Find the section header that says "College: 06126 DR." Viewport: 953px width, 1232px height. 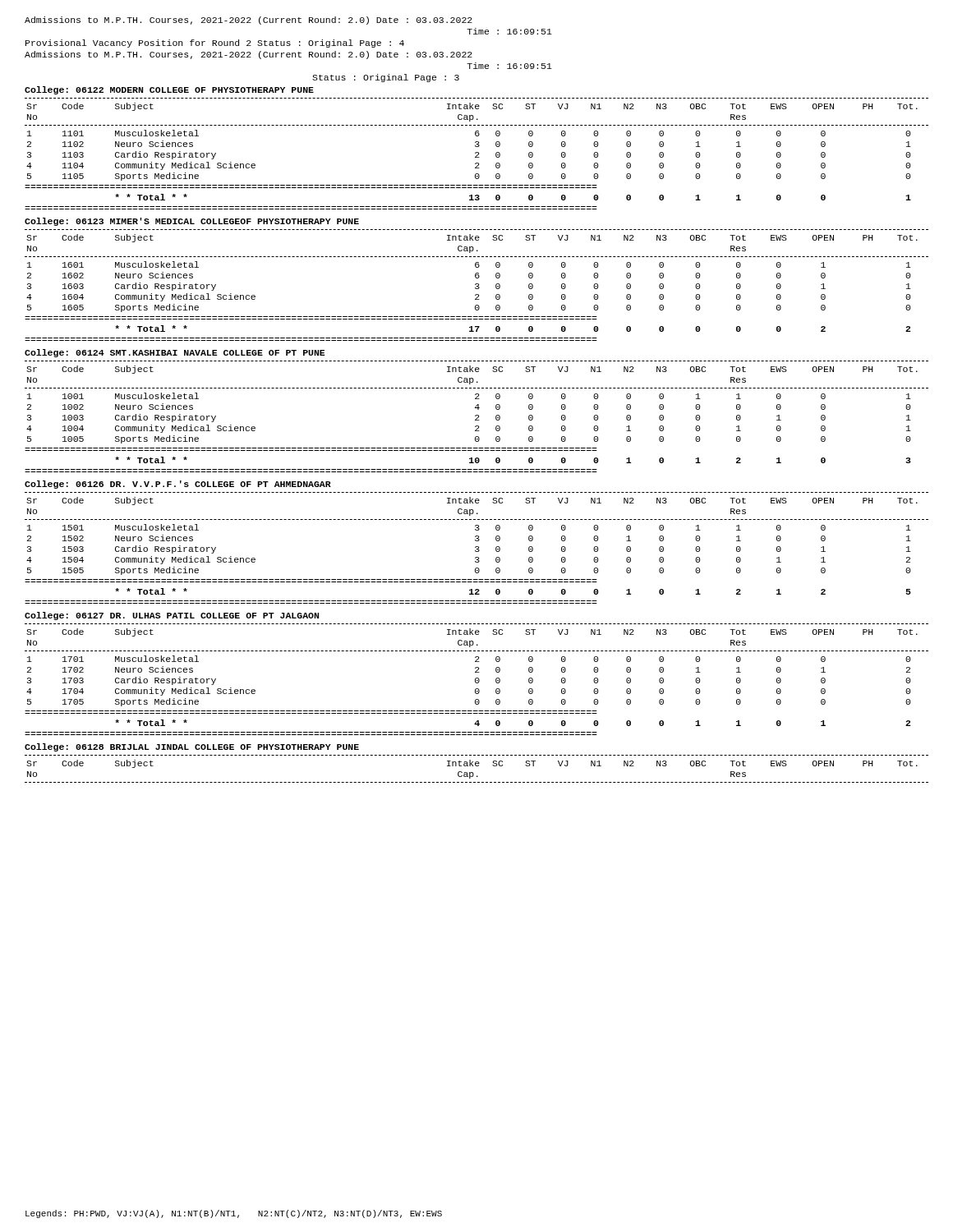(x=178, y=484)
